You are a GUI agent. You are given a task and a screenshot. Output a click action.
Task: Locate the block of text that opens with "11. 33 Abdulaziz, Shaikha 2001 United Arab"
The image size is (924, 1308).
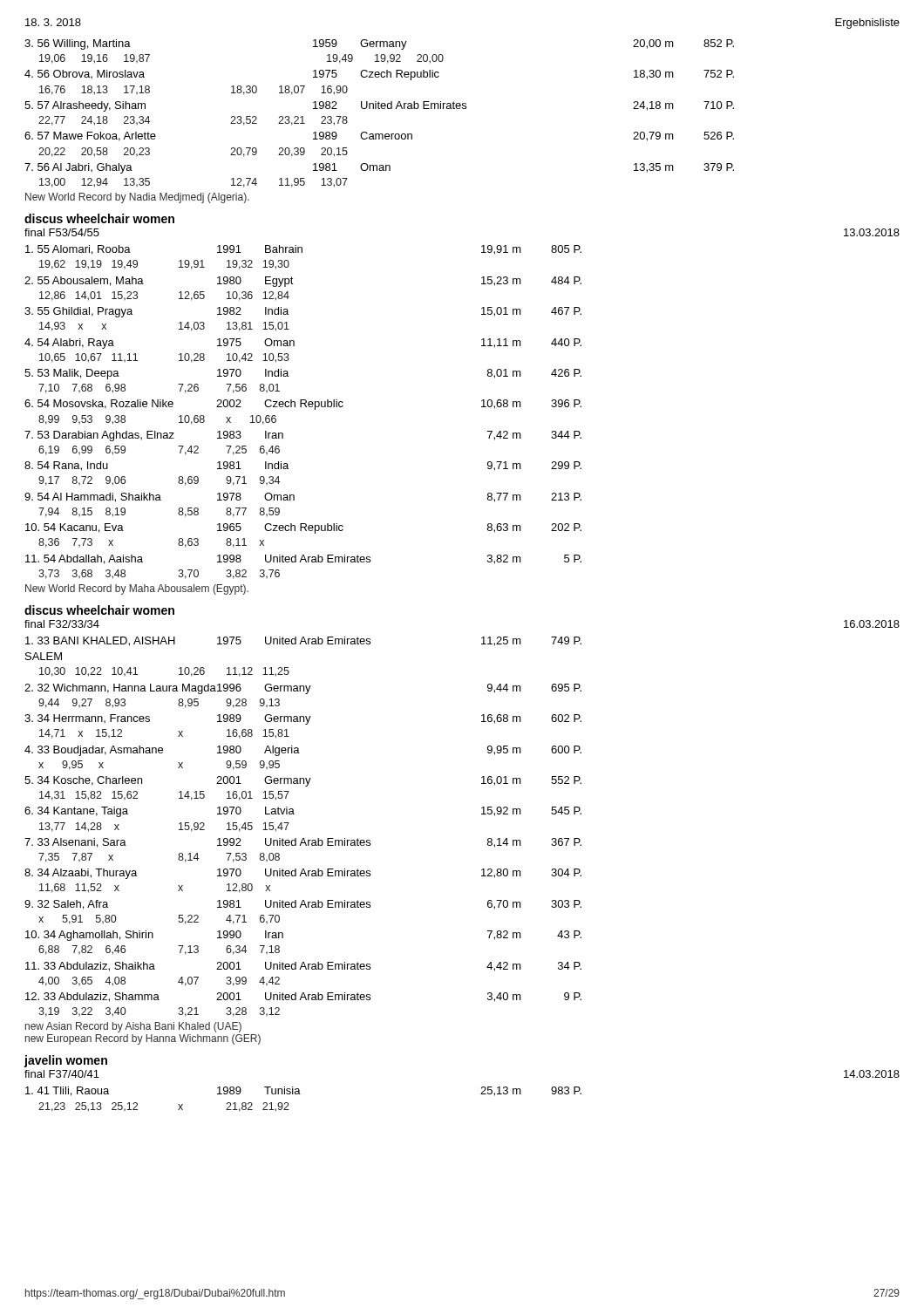click(303, 967)
